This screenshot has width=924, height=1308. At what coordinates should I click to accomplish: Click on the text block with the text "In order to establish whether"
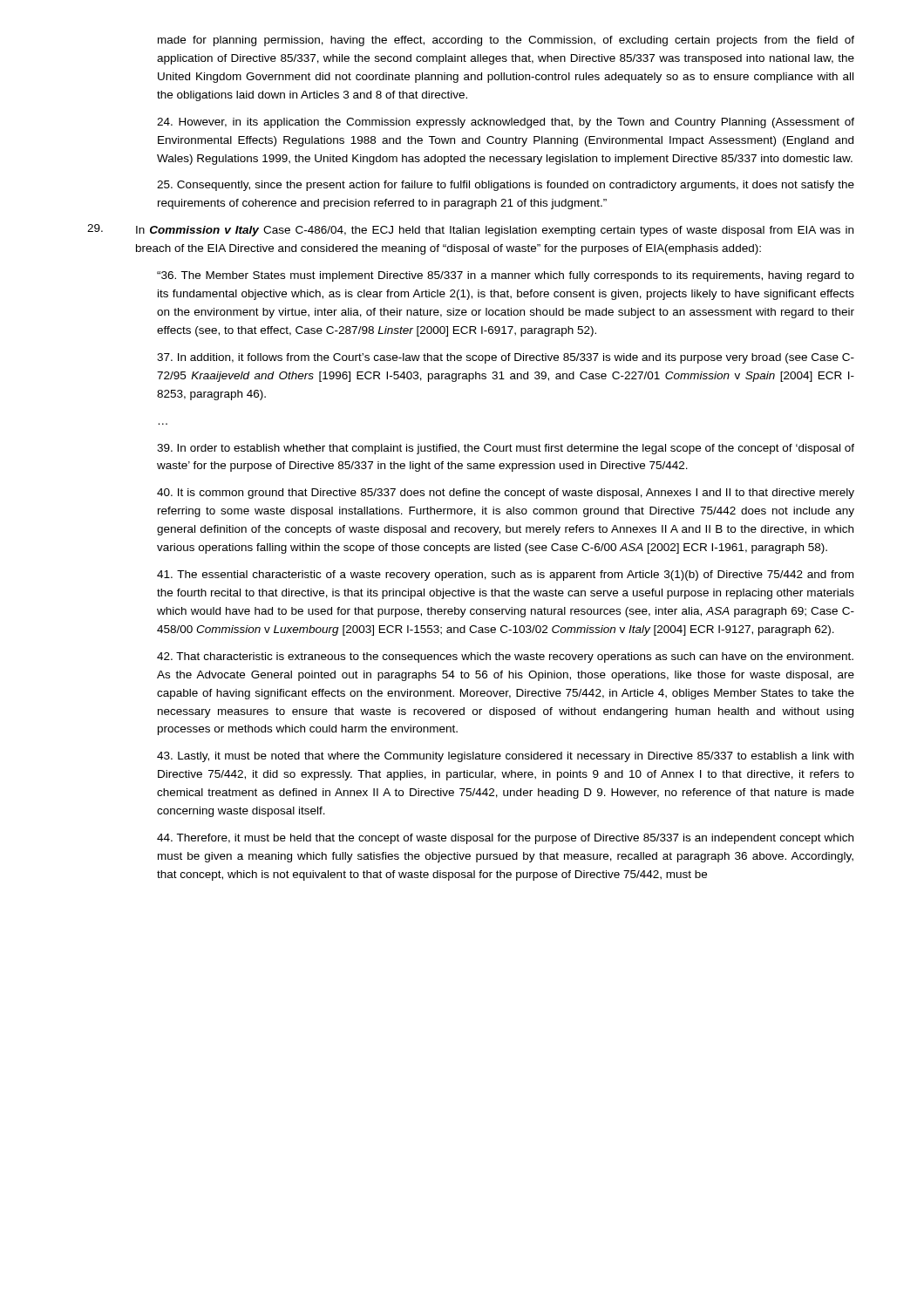click(x=506, y=456)
